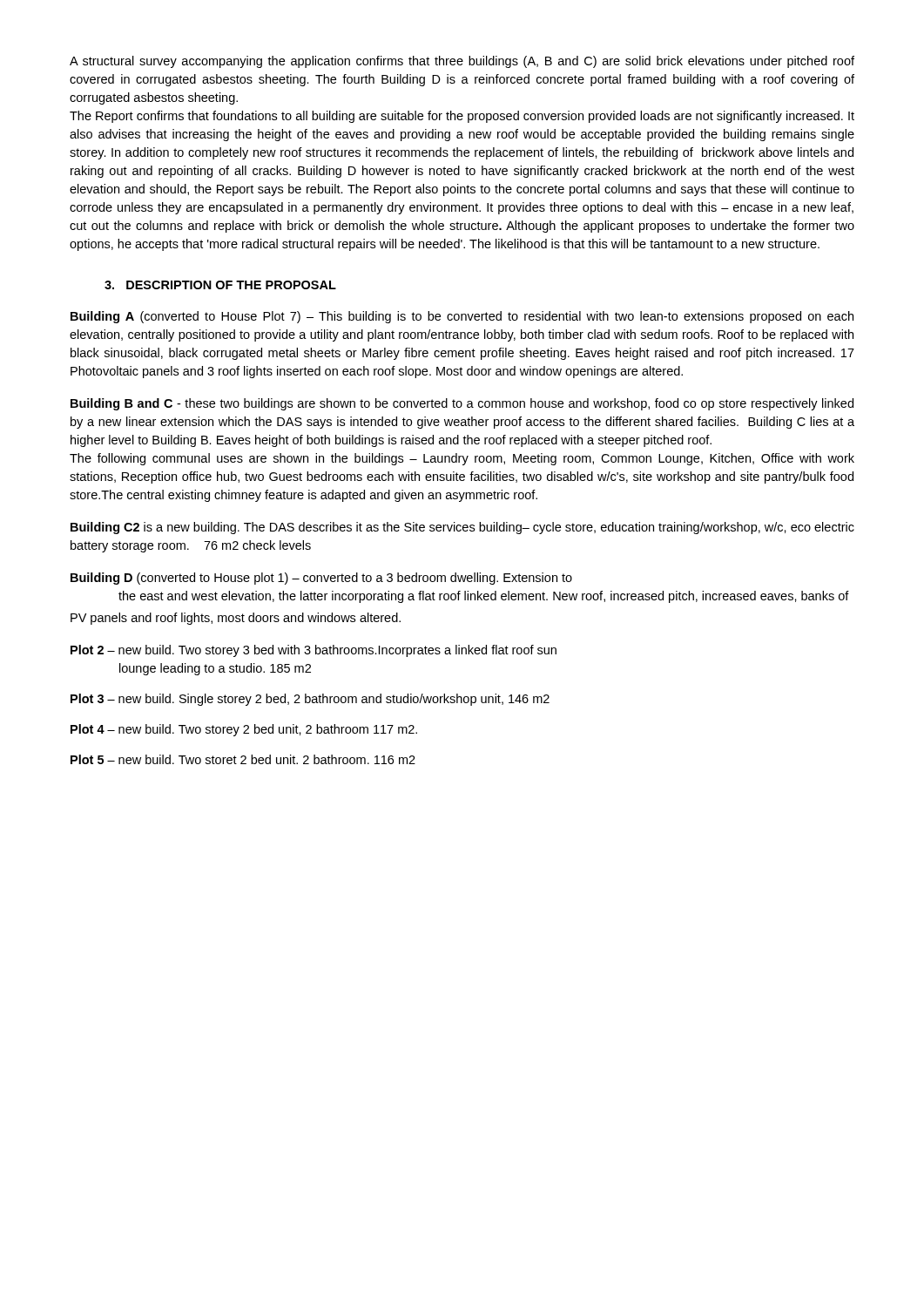Click the passage that begins "Building A (converted to House Plot 7)"
Viewport: 924px width, 1307px height.
462,344
